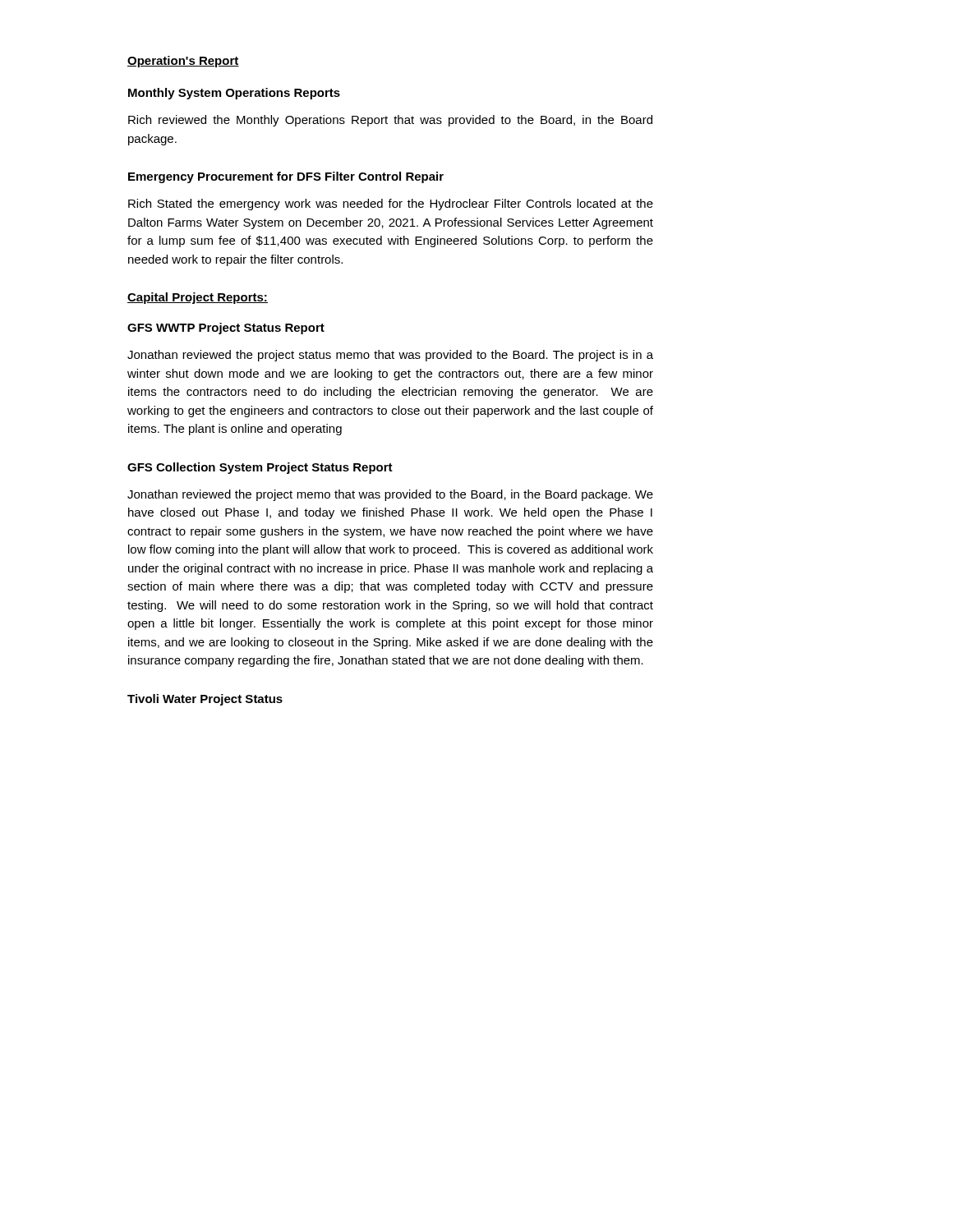Find the text starting "GFS WWTP Project"
The height and width of the screenshot is (1232, 953).
click(226, 327)
